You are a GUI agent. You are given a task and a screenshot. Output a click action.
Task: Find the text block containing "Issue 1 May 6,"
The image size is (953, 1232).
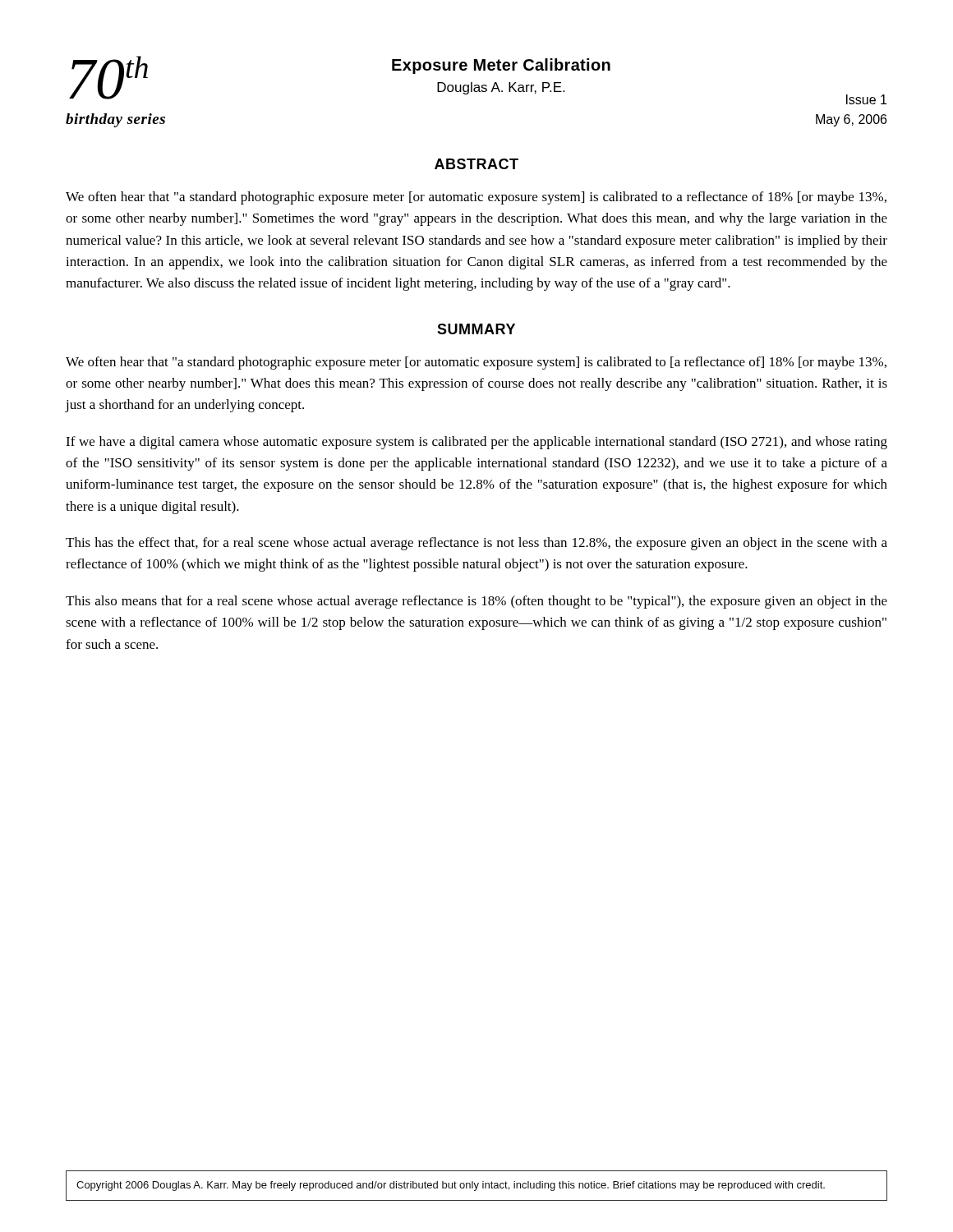coord(851,110)
